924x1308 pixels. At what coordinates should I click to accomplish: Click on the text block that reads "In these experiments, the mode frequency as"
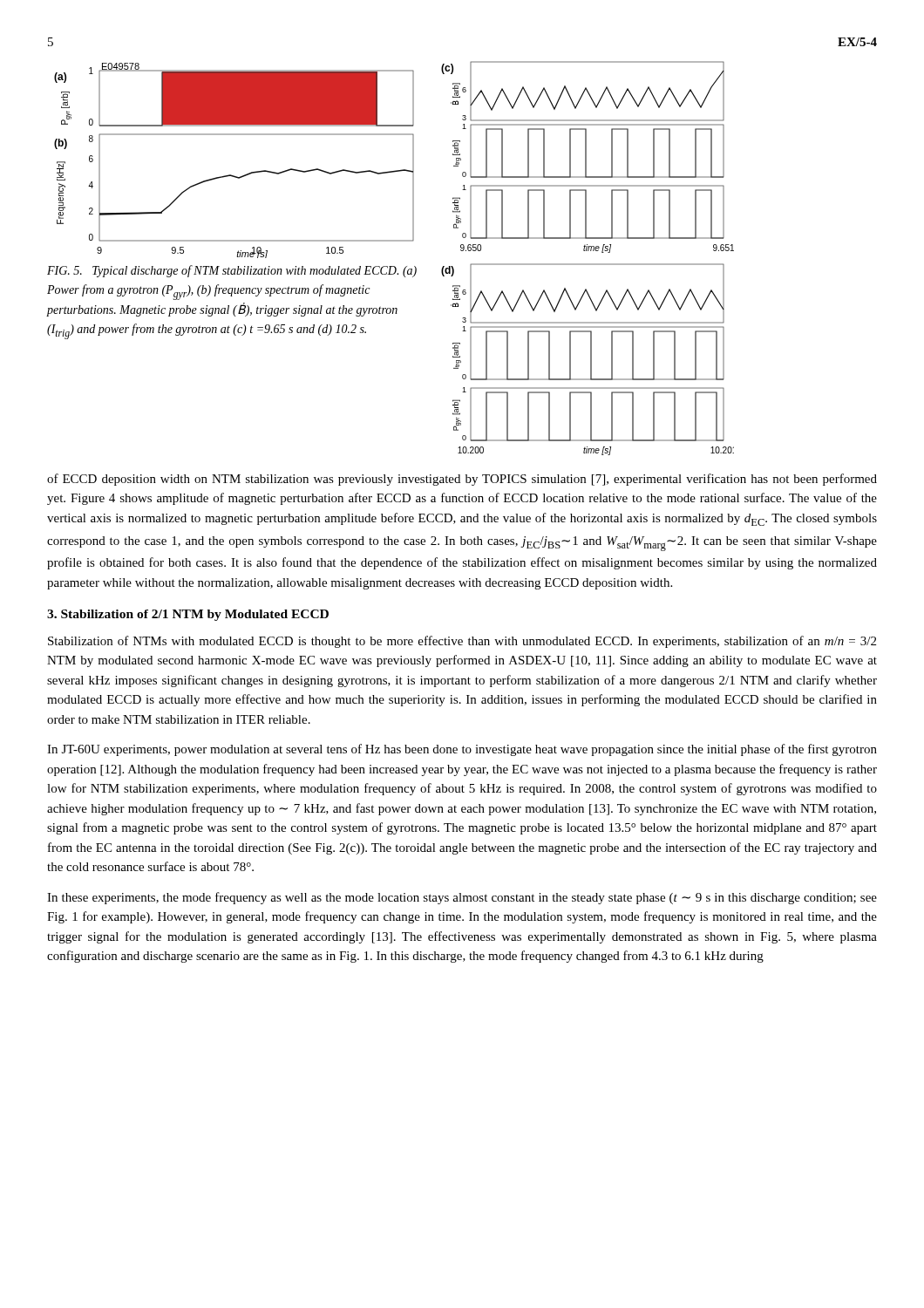click(x=462, y=926)
